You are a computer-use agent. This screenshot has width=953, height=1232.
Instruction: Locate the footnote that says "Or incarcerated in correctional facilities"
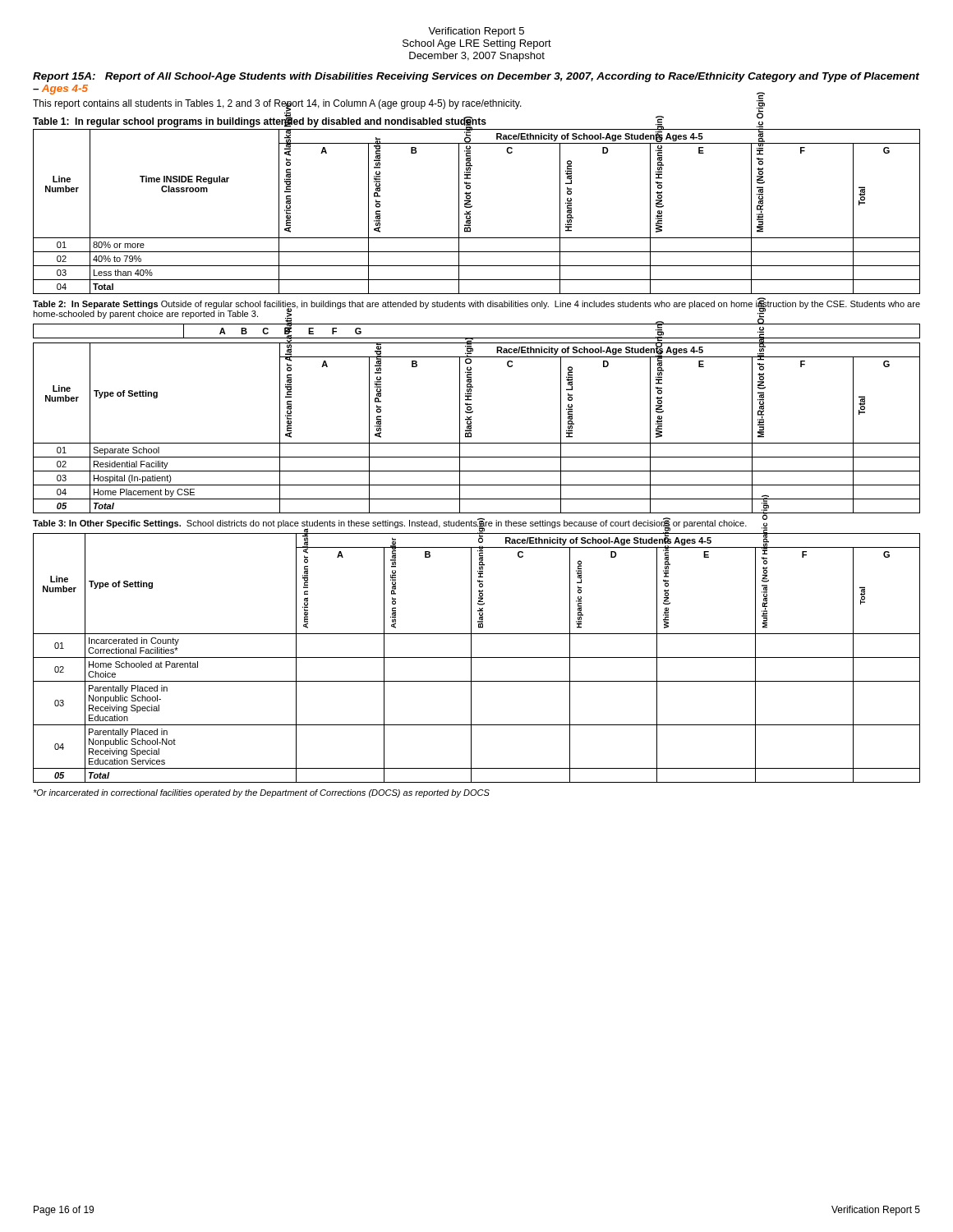[261, 793]
